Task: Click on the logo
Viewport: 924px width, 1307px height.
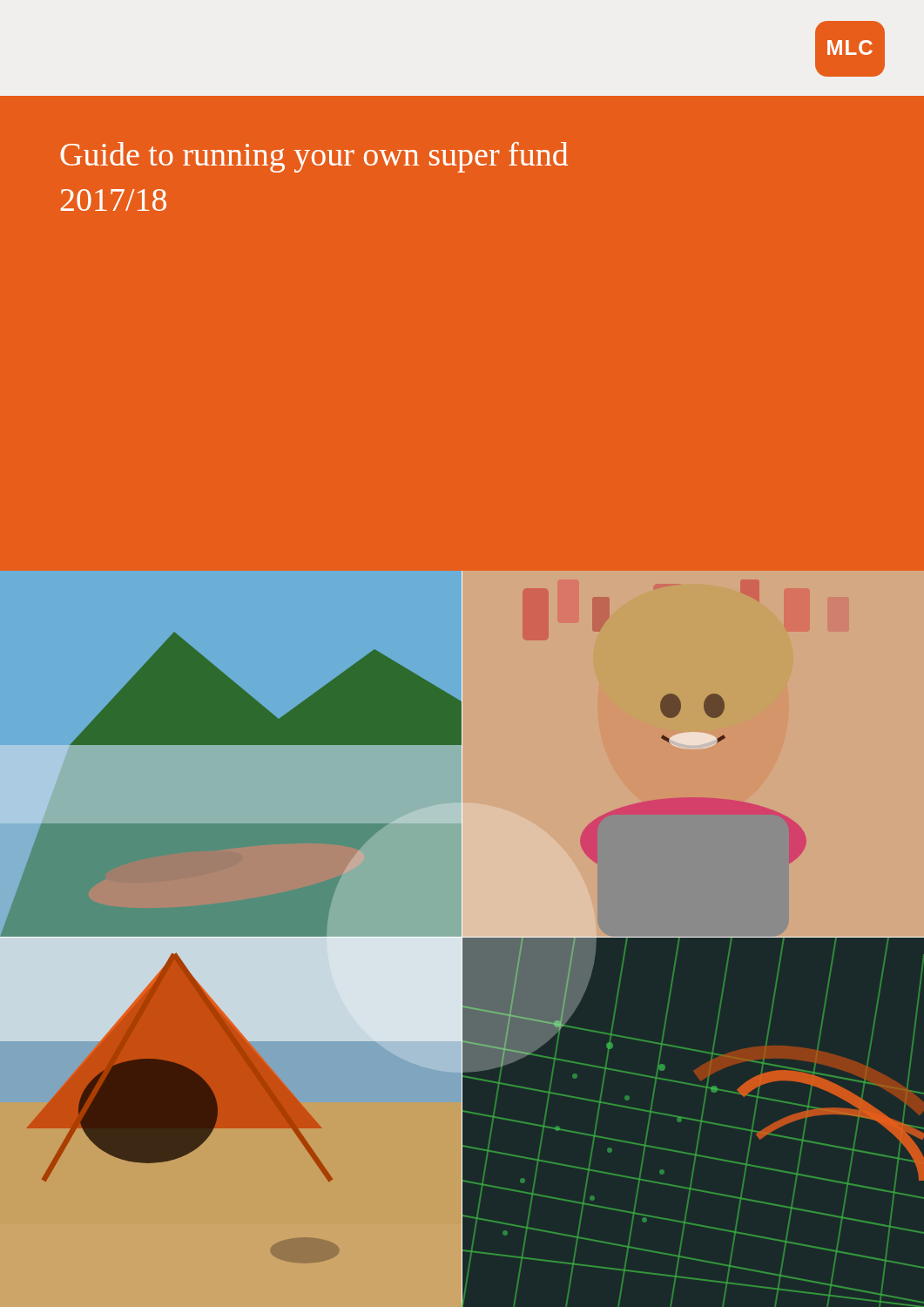Action: pos(850,49)
